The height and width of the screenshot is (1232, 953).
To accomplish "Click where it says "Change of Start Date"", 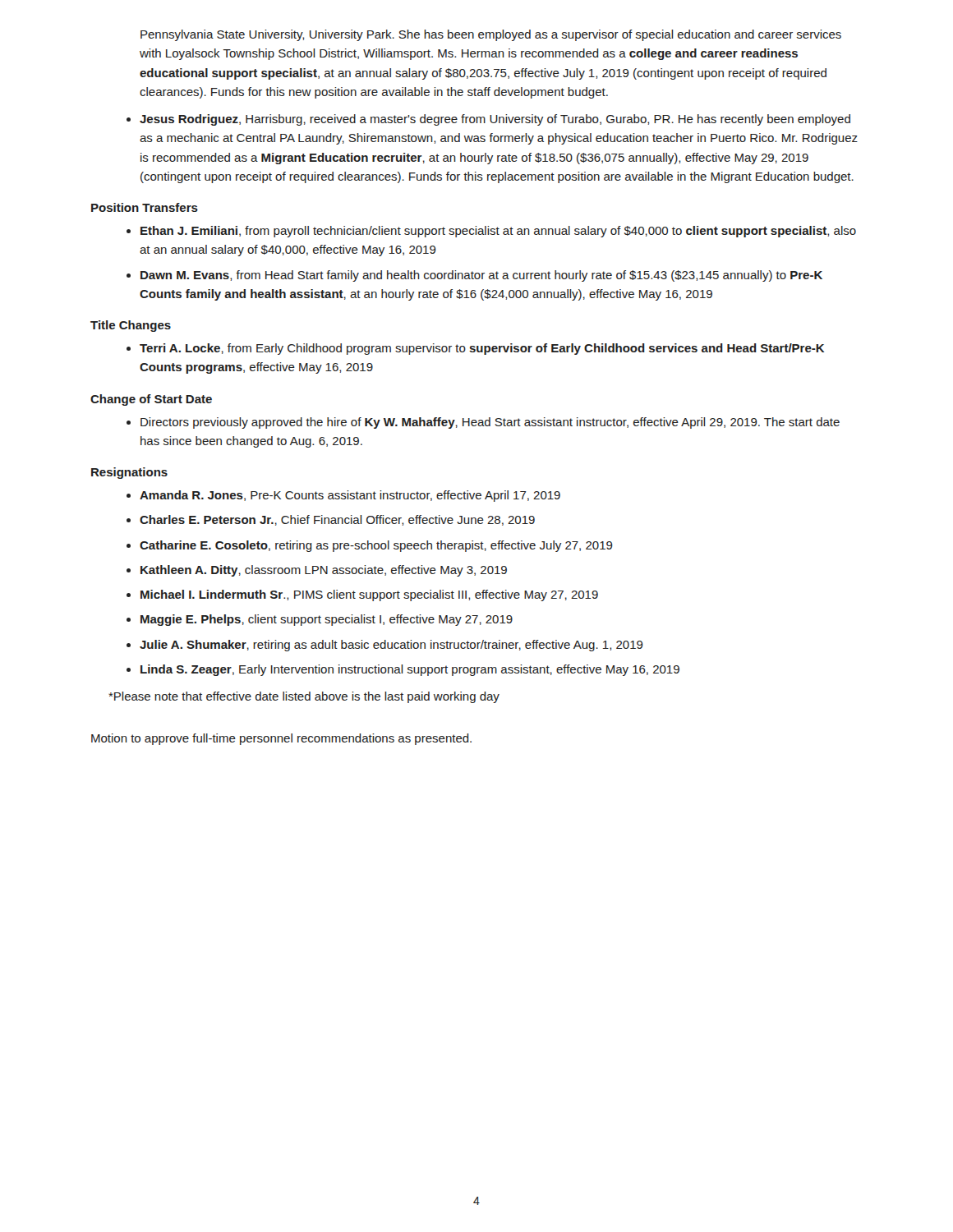I will tap(151, 398).
